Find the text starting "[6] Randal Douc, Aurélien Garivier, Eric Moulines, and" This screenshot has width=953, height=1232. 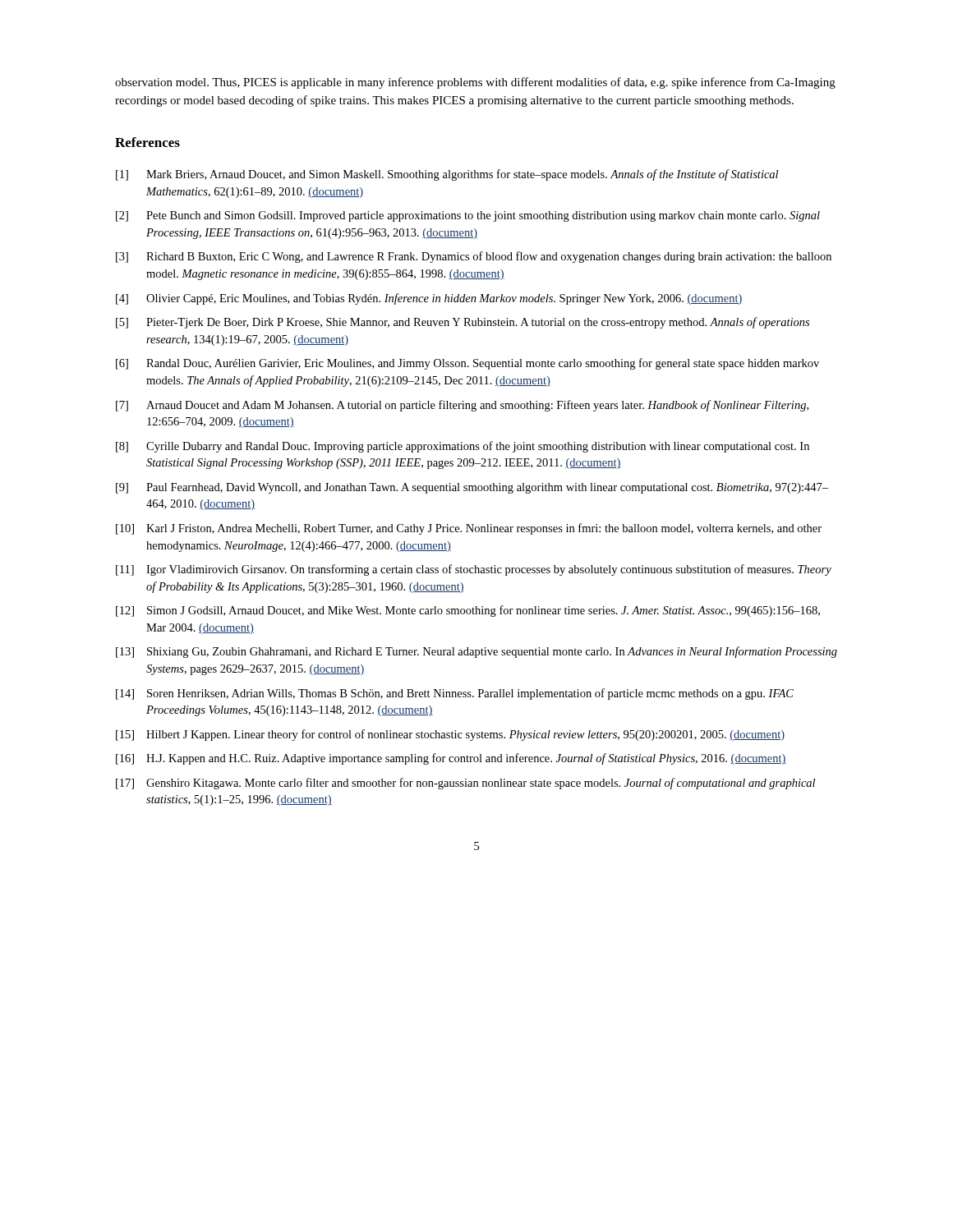[476, 372]
